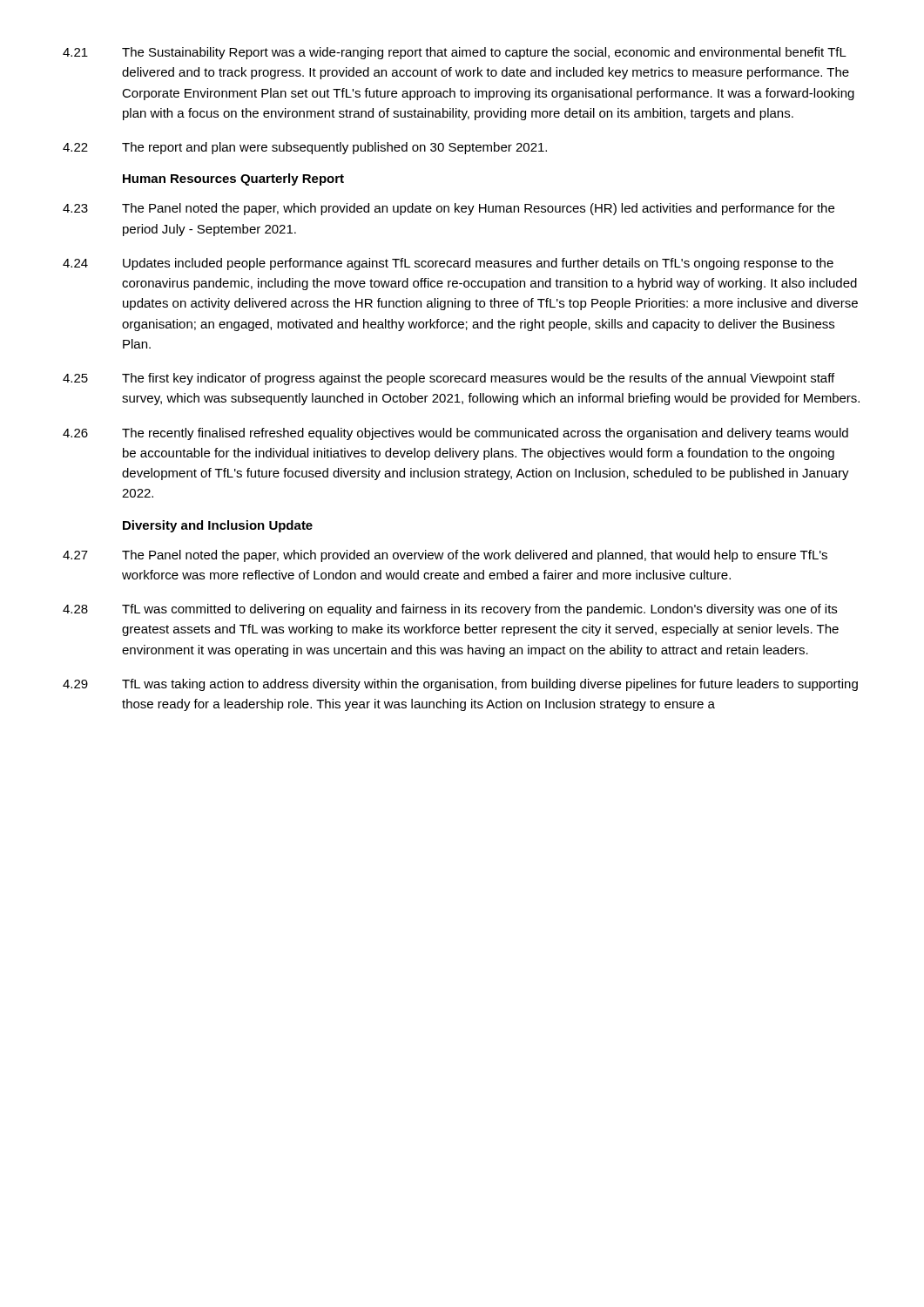Screen dimensions: 1307x924
Task: Locate the passage starting "4.29 TfL was taking action"
Action: pos(462,694)
